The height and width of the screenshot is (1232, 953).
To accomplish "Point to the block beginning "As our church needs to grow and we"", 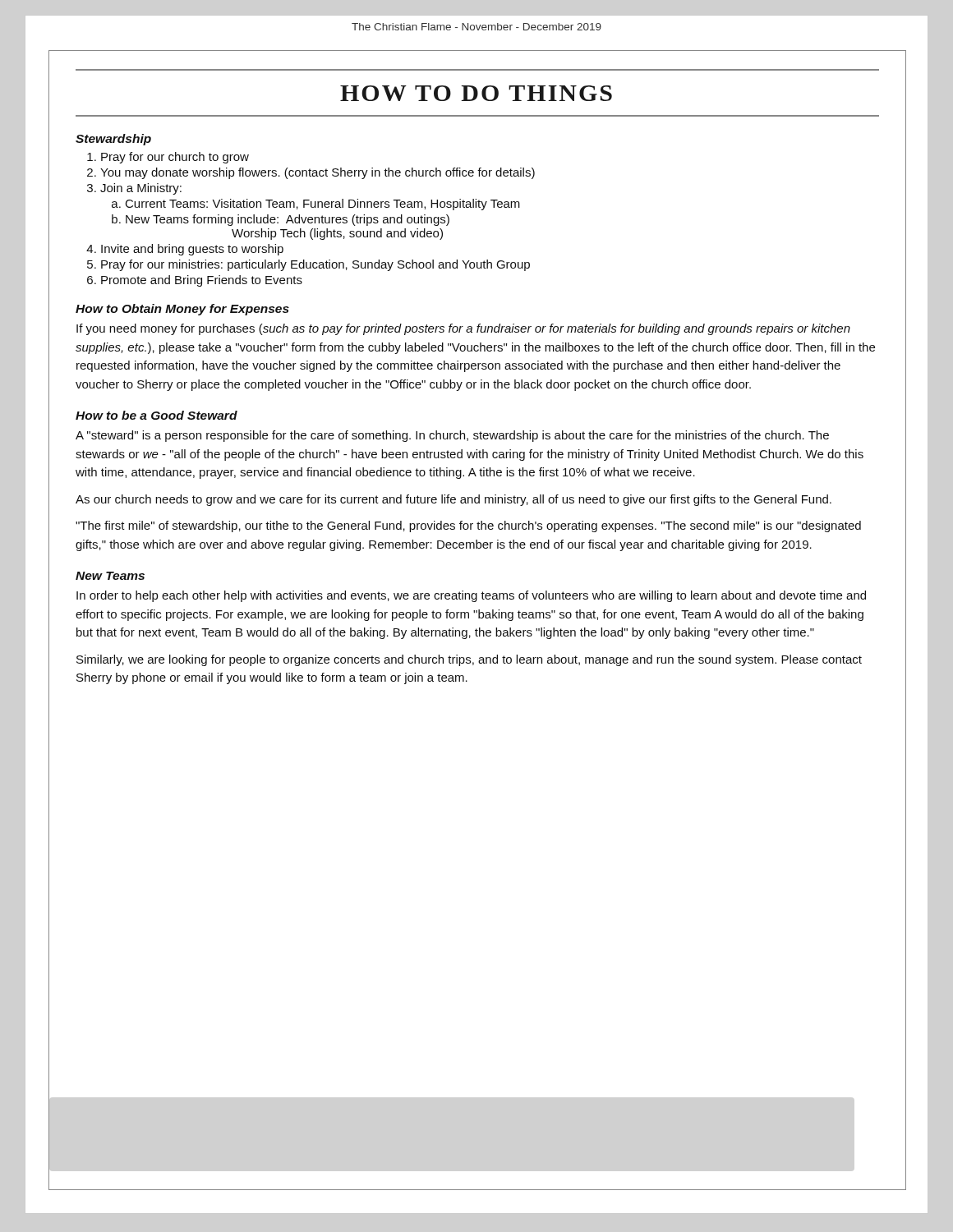I will click(454, 499).
